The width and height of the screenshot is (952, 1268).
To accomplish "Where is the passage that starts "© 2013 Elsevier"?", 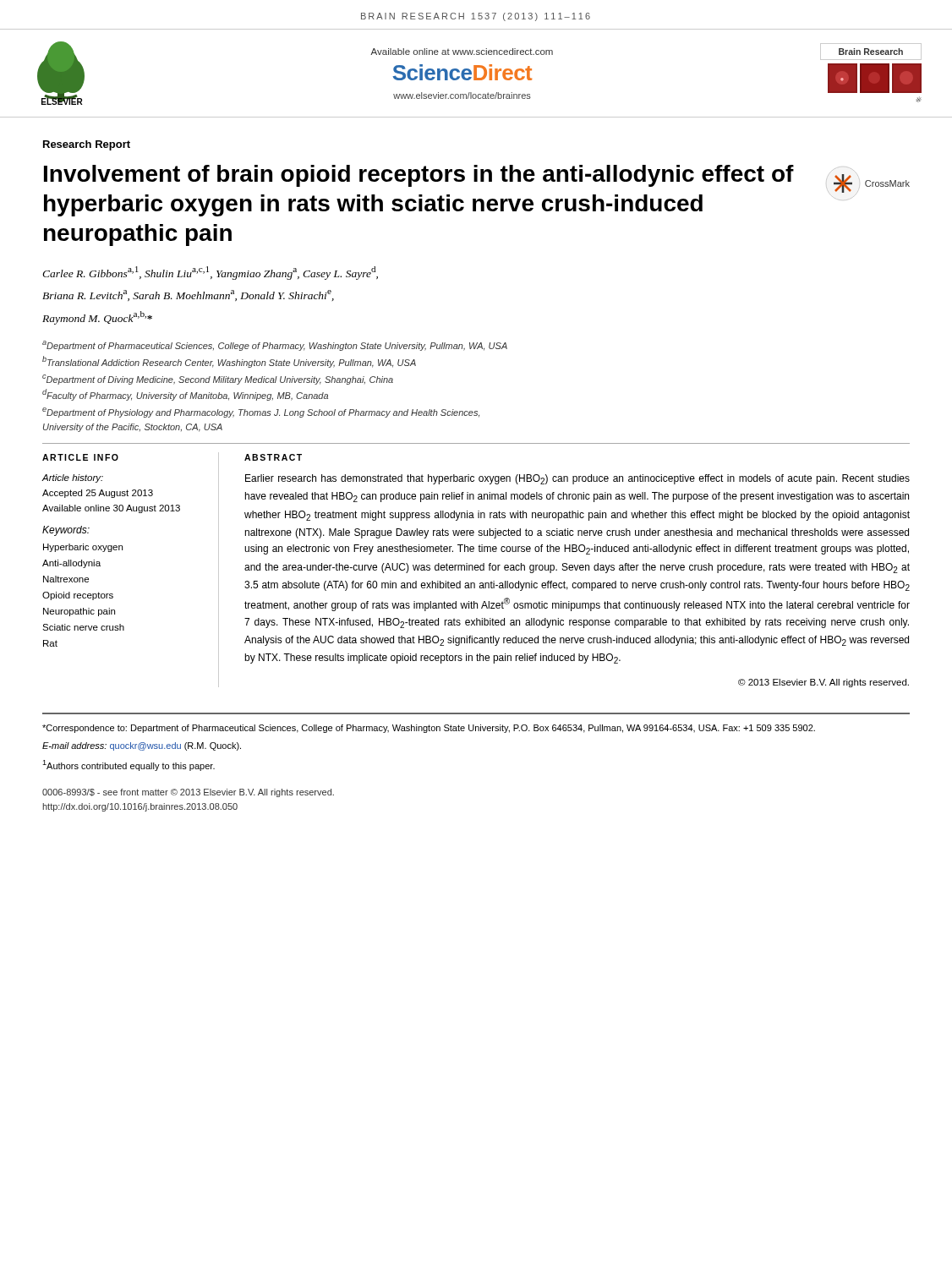I will click(824, 682).
